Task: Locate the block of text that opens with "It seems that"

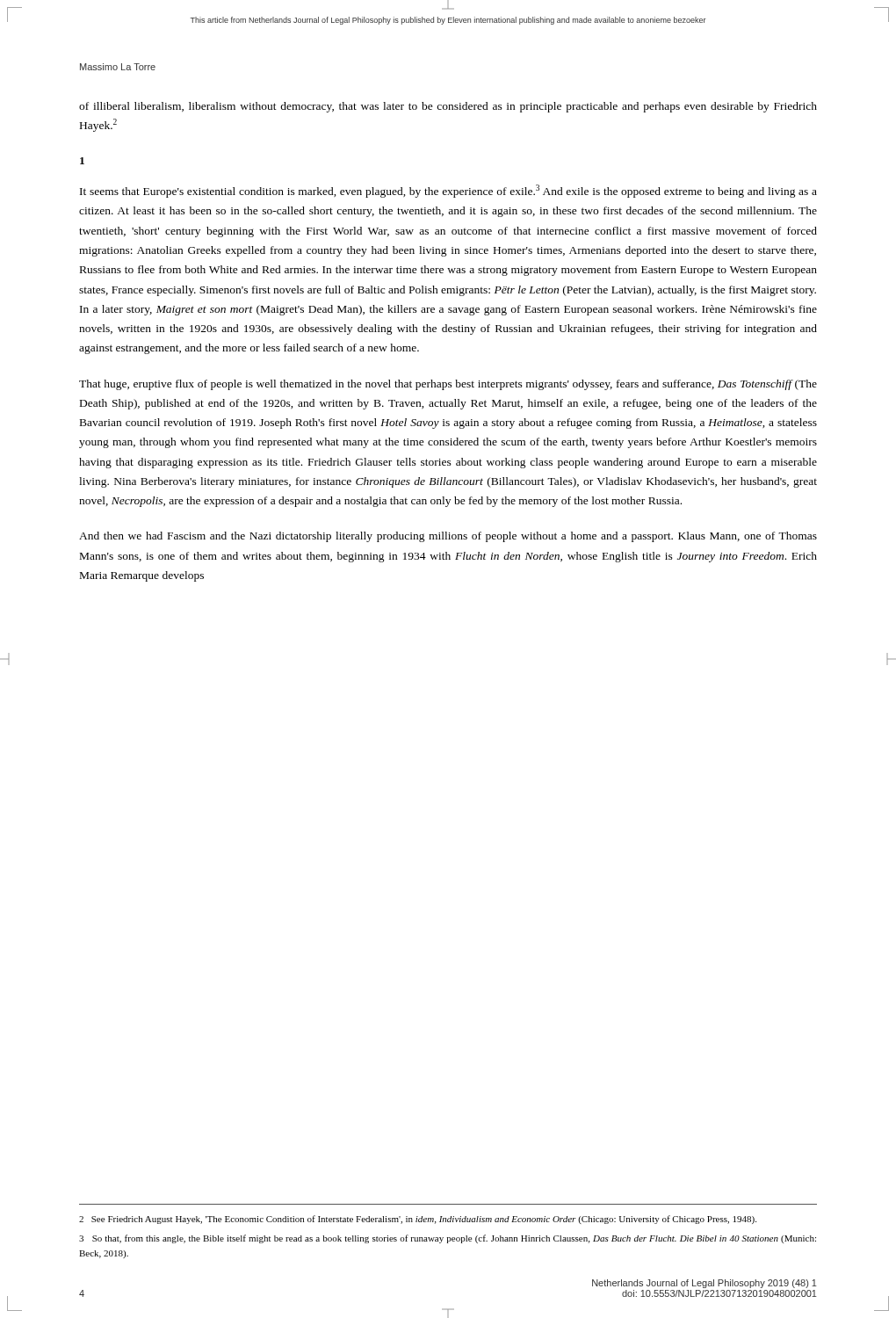Action: click(x=448, y=269)
